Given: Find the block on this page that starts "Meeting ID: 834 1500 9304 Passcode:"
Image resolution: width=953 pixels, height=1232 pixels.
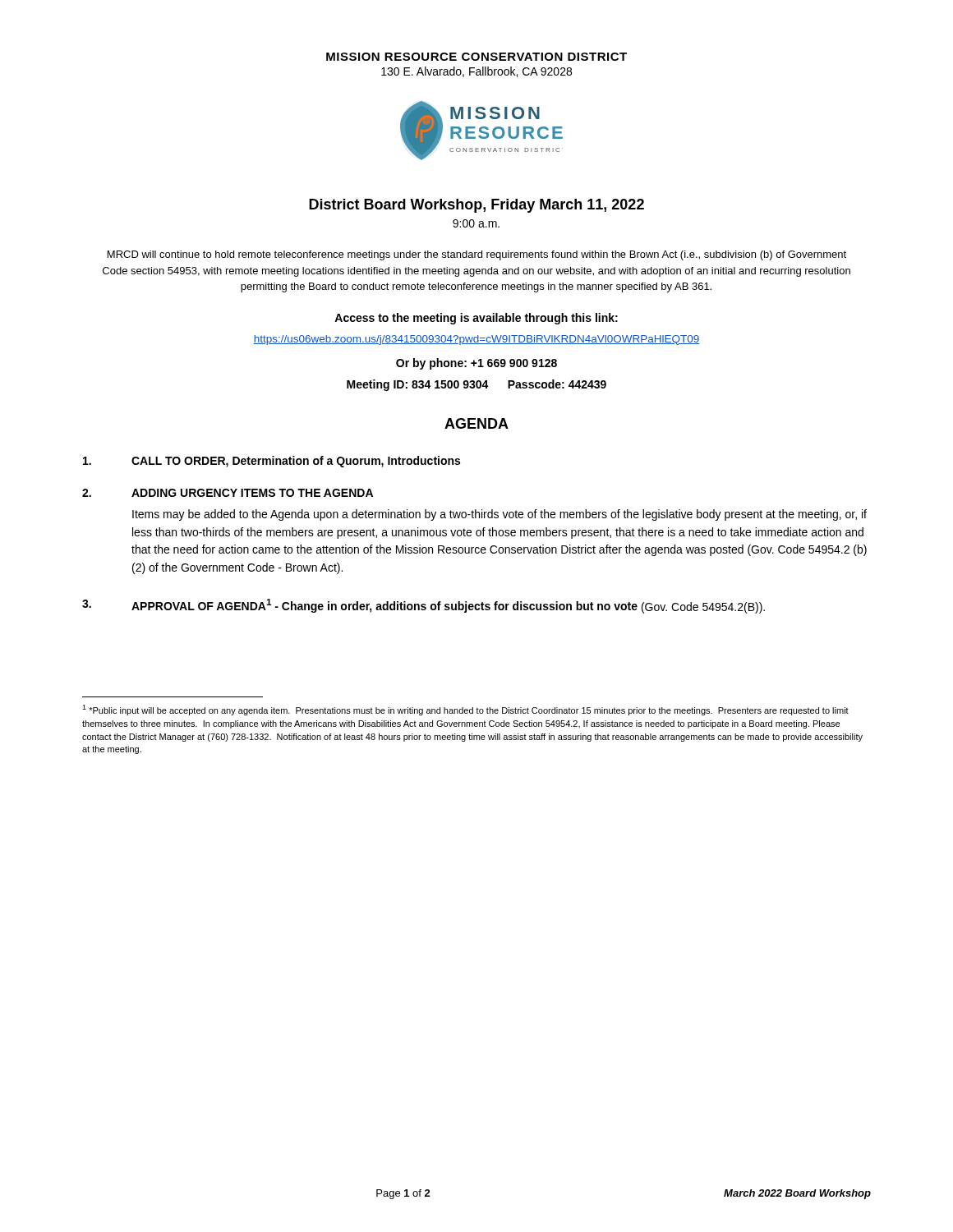Looking at the screenshot, I should click(476, 384).
